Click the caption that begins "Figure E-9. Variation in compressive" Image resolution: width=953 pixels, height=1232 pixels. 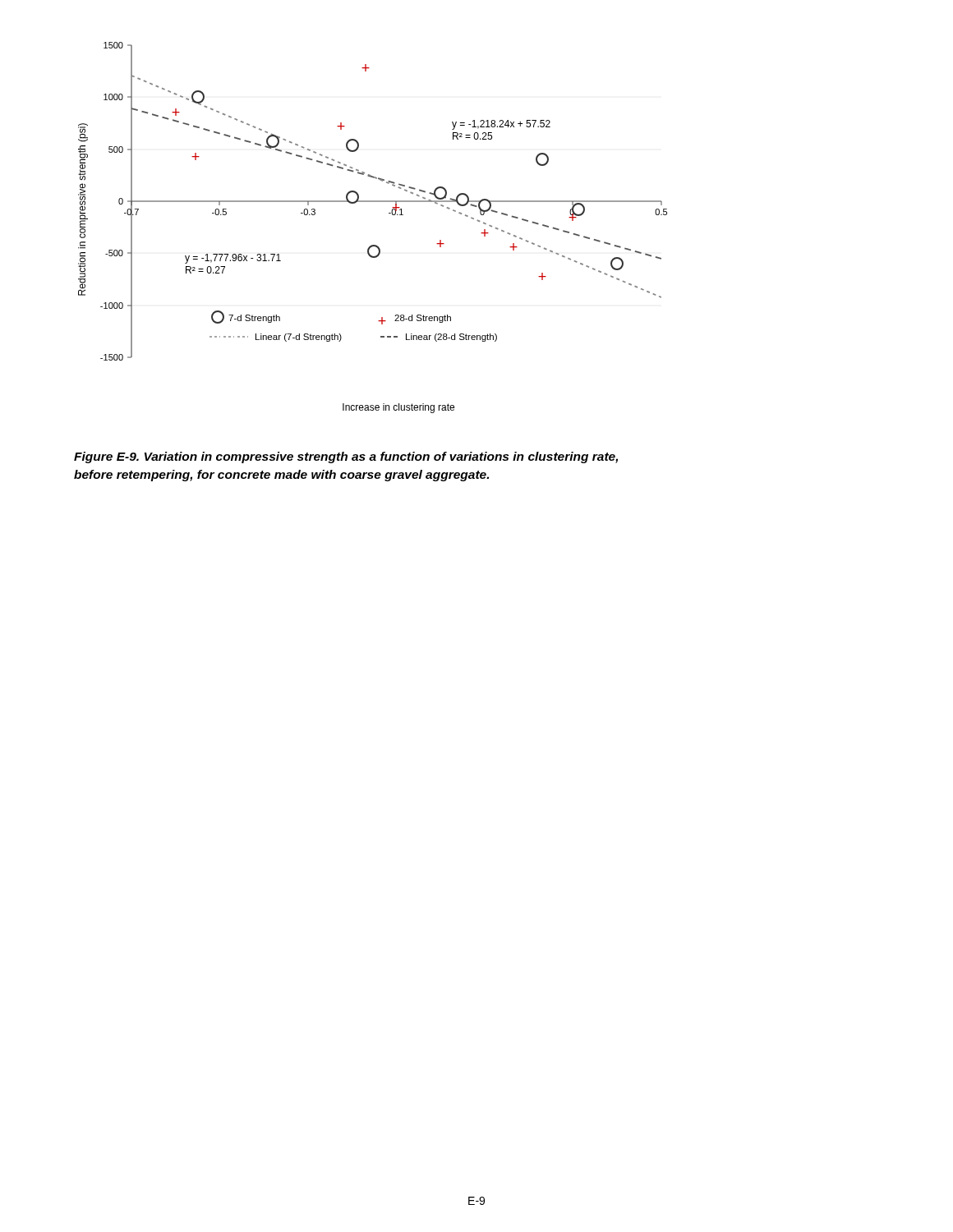point(361,466)
